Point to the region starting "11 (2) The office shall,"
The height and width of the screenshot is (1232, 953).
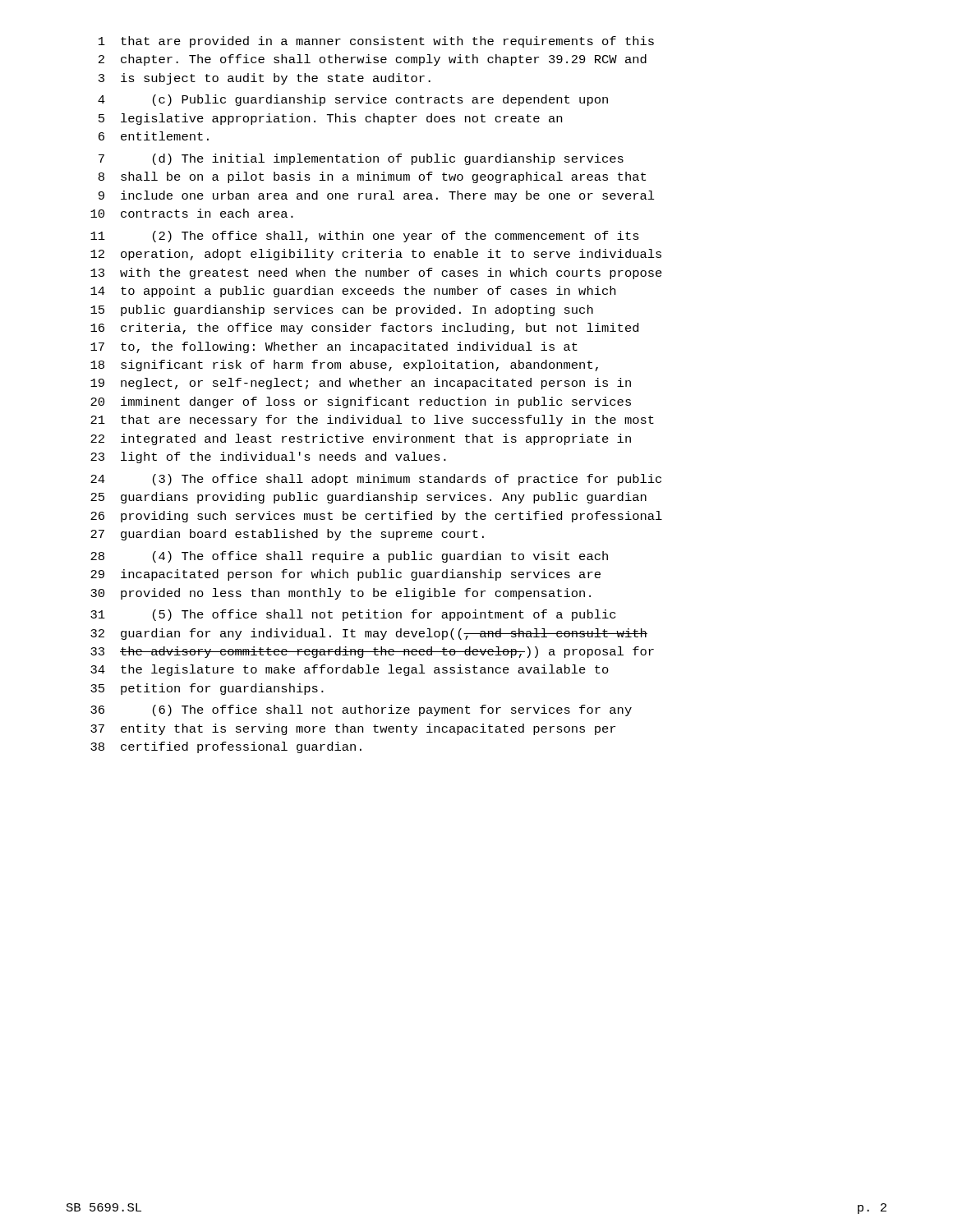(x=476, y=347)
